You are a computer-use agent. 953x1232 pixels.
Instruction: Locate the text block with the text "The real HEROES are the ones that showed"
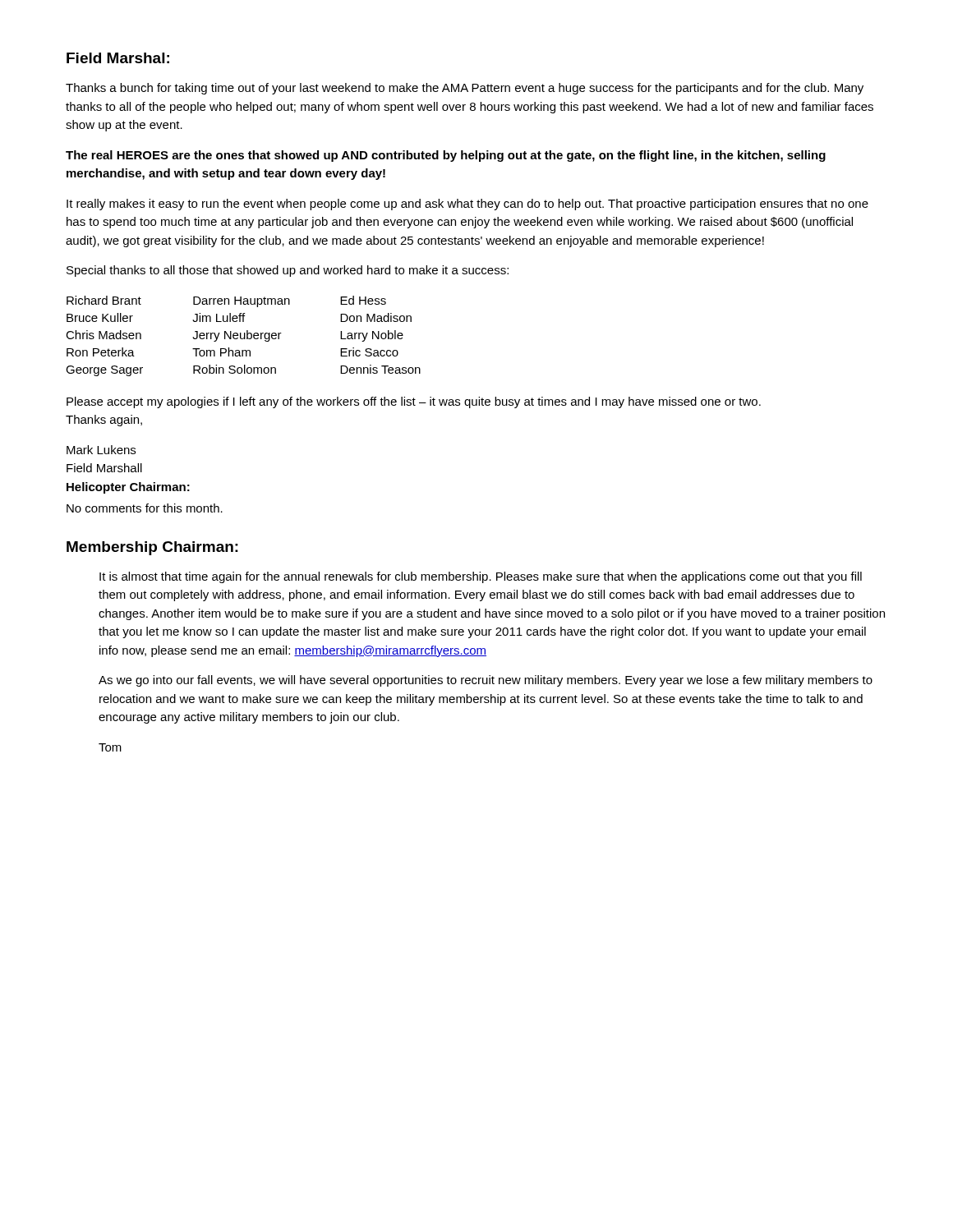[446, 164]
